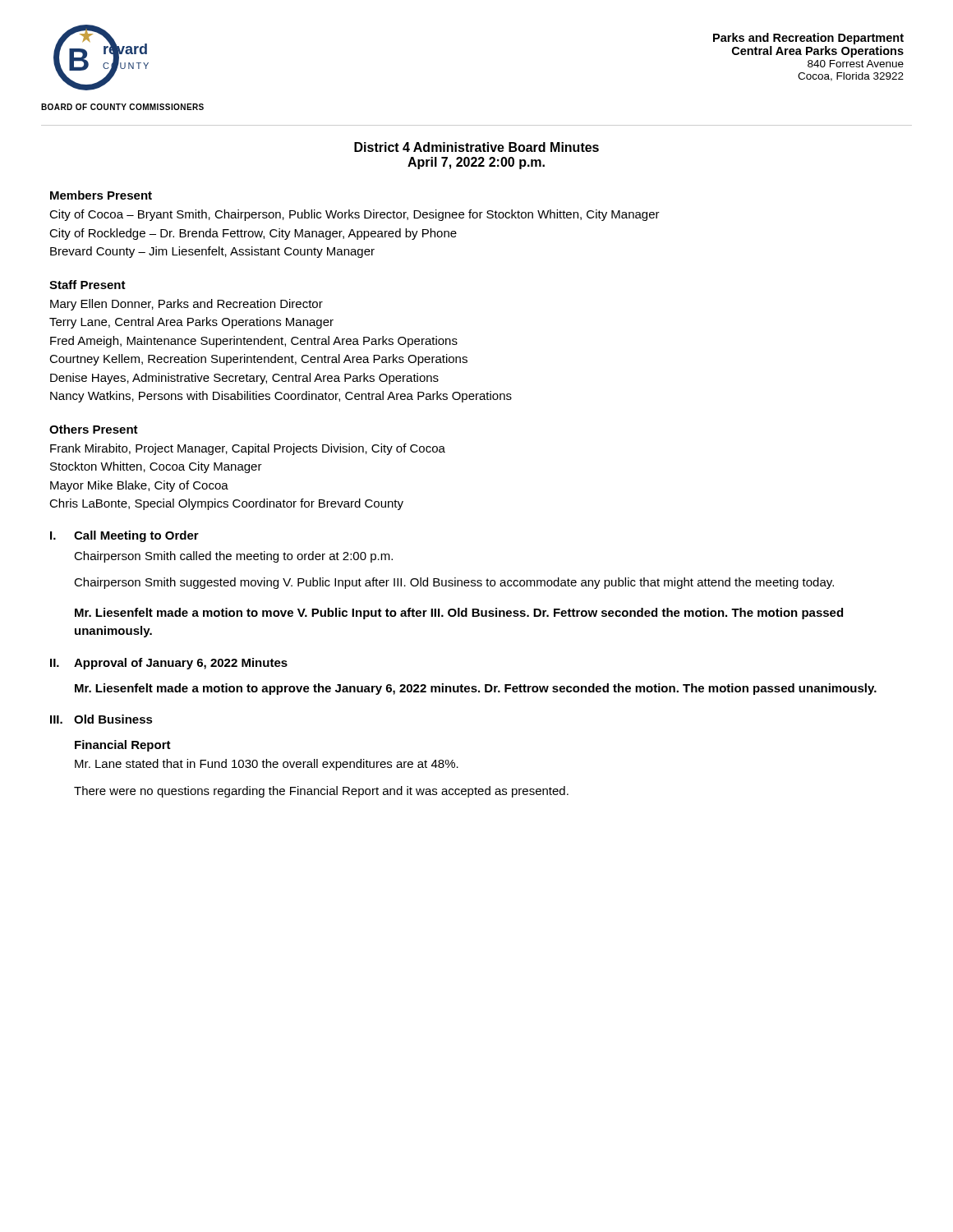
Task: Find the section header that says "I. Call Meeting"
Action: click(x=124, y=535)
